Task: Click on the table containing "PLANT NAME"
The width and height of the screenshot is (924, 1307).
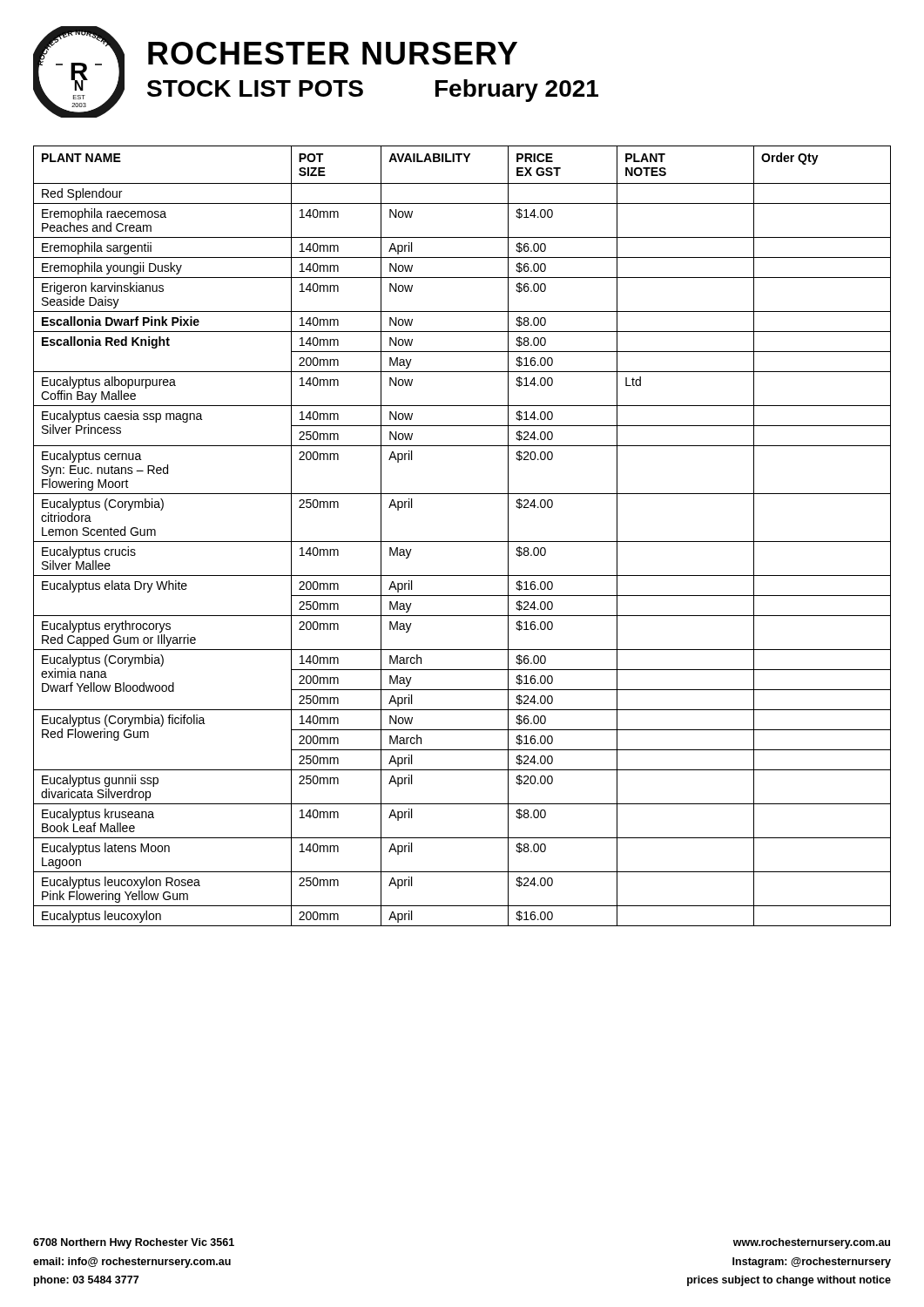Action: (462, 536)
